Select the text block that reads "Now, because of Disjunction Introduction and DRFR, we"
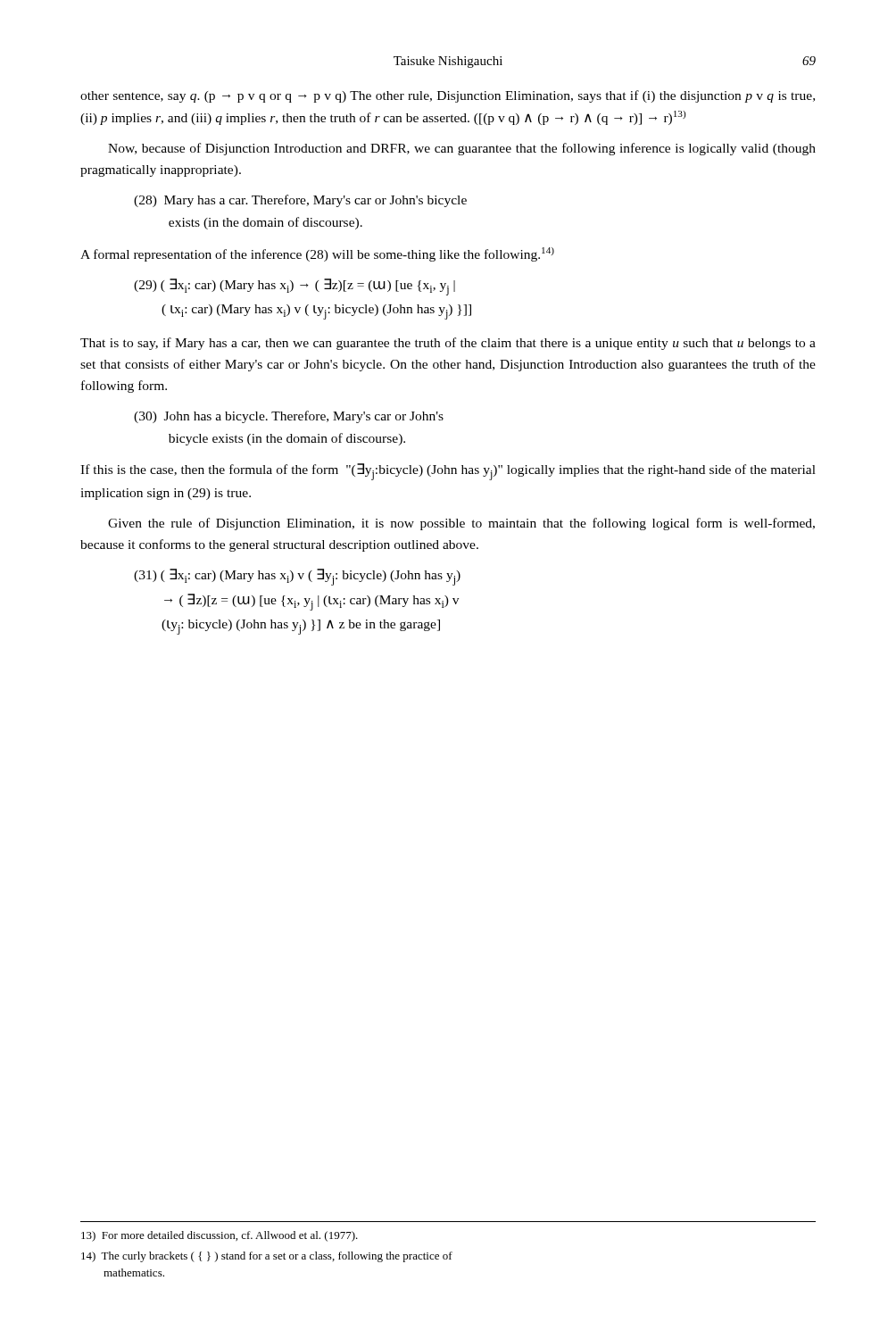The height and width of the screenshot is (1339, 896). pos(448,159)
